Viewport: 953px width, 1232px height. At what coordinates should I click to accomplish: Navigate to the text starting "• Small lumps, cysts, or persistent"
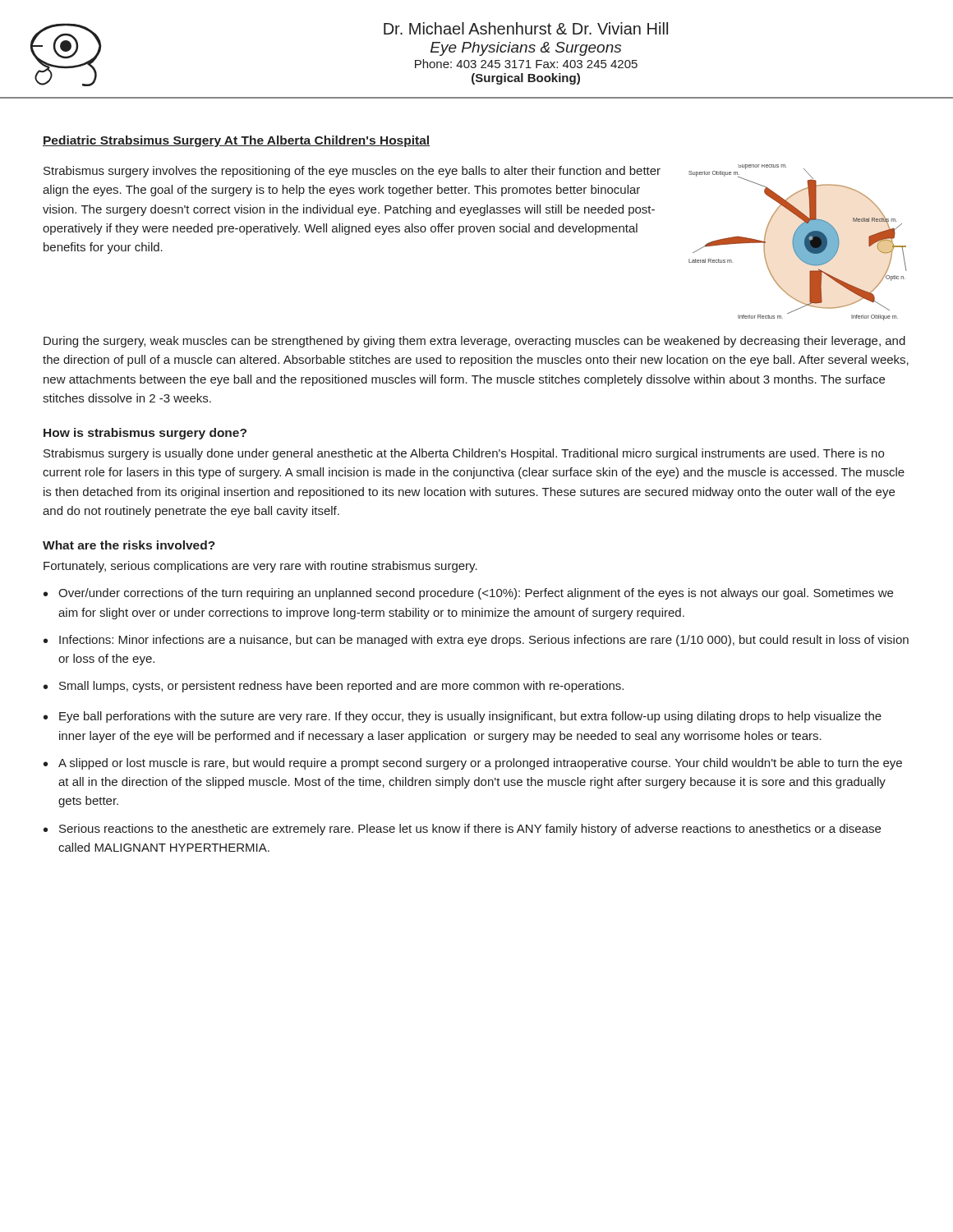coord(476,687)
